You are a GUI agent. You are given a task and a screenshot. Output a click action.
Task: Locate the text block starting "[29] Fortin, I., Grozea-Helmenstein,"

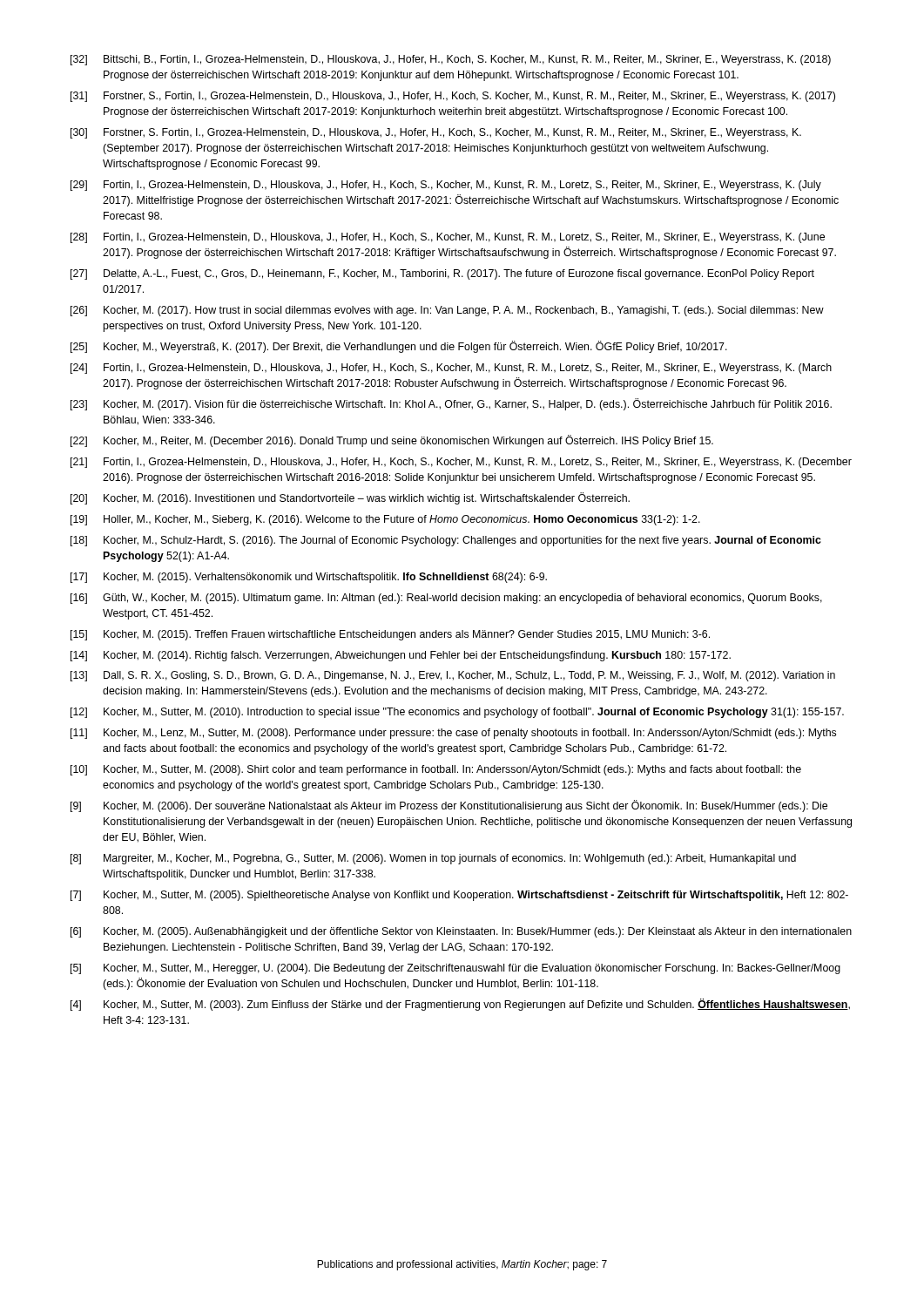point(462,201)
